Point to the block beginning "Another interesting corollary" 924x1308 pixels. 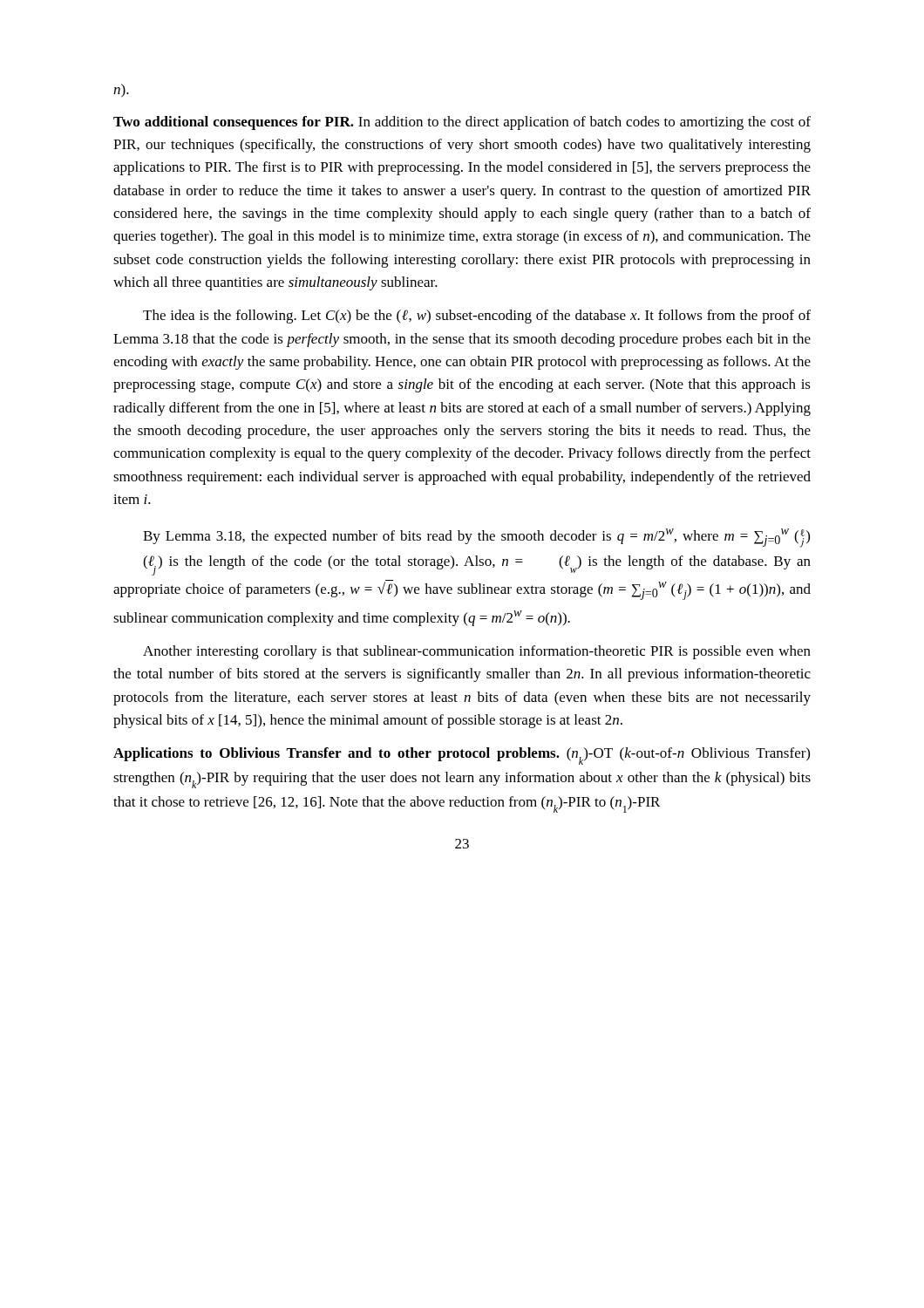click(x=462, y=686)
